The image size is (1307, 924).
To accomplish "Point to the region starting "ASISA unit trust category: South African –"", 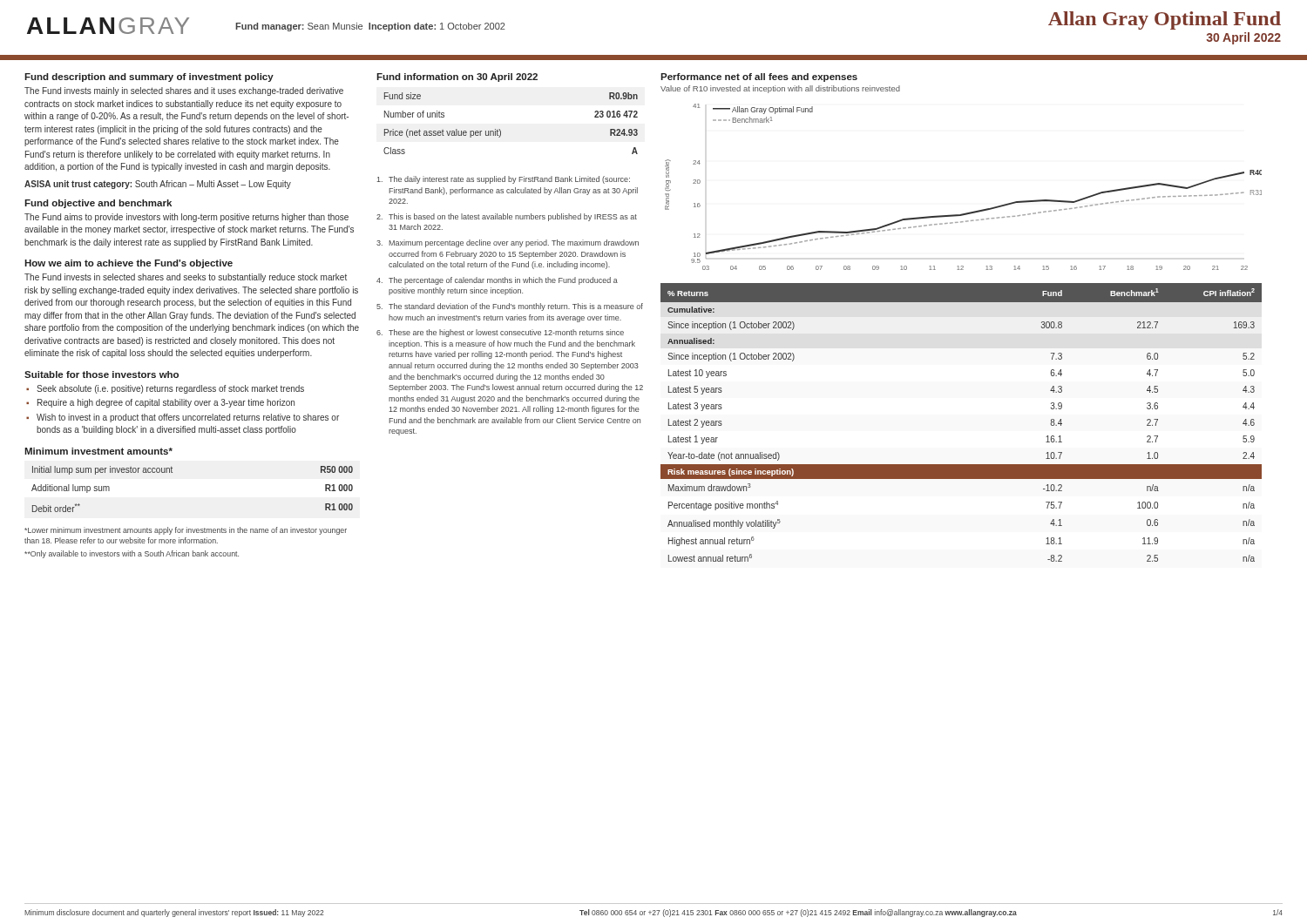I will [x=158, y=184].
